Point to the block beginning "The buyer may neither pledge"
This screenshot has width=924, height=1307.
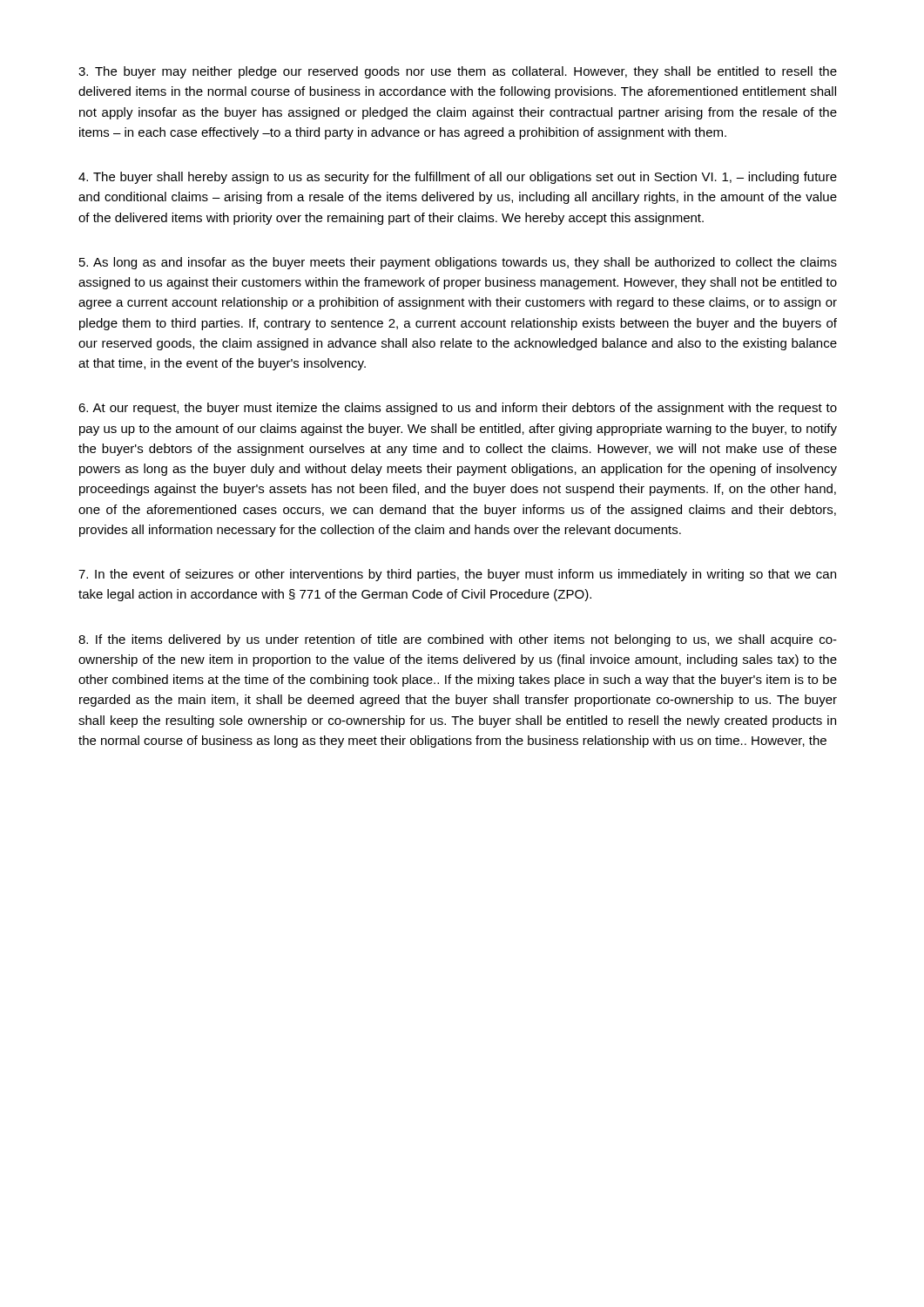[458, 101]
